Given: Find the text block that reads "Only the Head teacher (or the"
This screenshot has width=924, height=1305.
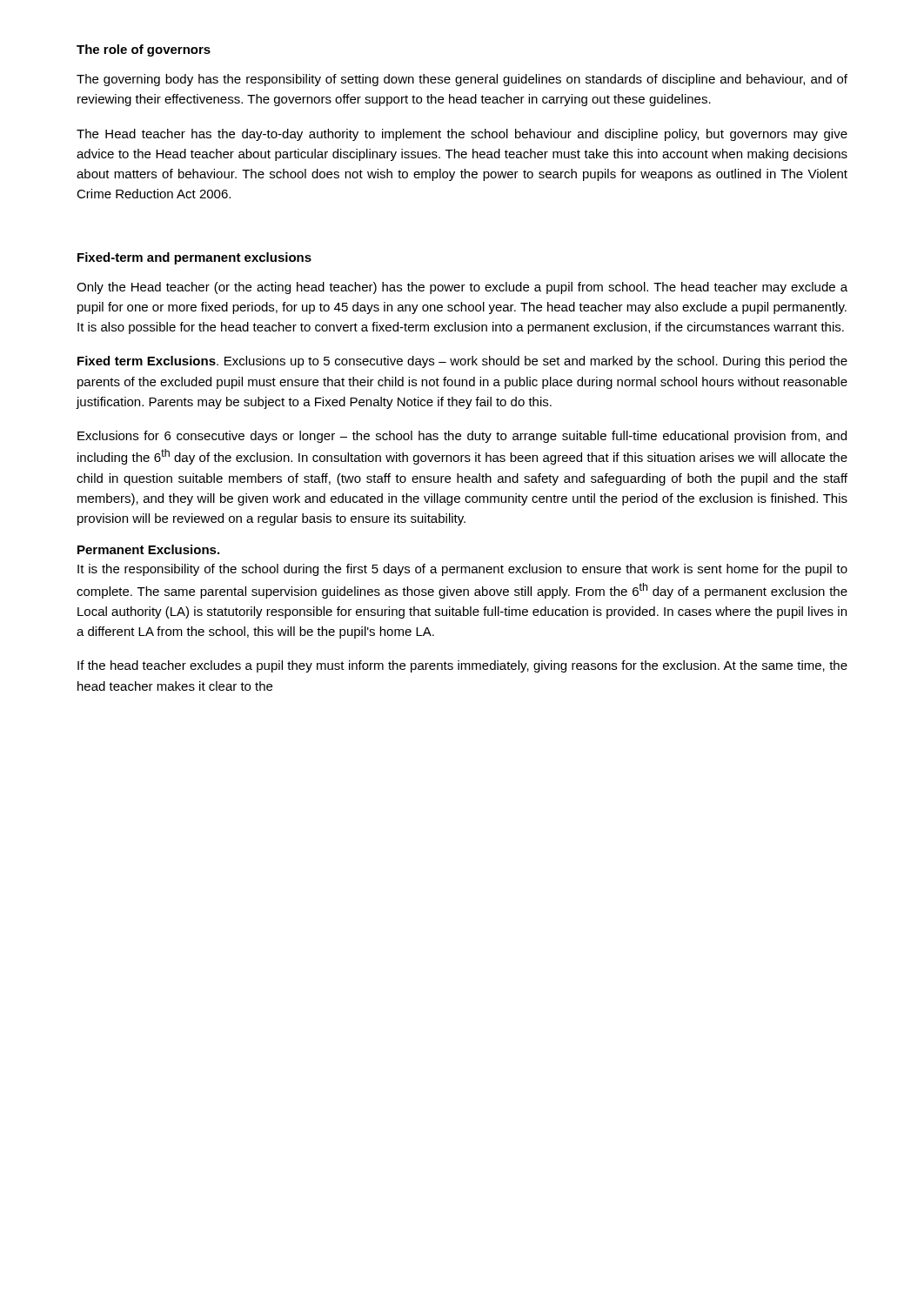Looking at the screenshot, I should point(462,306).
